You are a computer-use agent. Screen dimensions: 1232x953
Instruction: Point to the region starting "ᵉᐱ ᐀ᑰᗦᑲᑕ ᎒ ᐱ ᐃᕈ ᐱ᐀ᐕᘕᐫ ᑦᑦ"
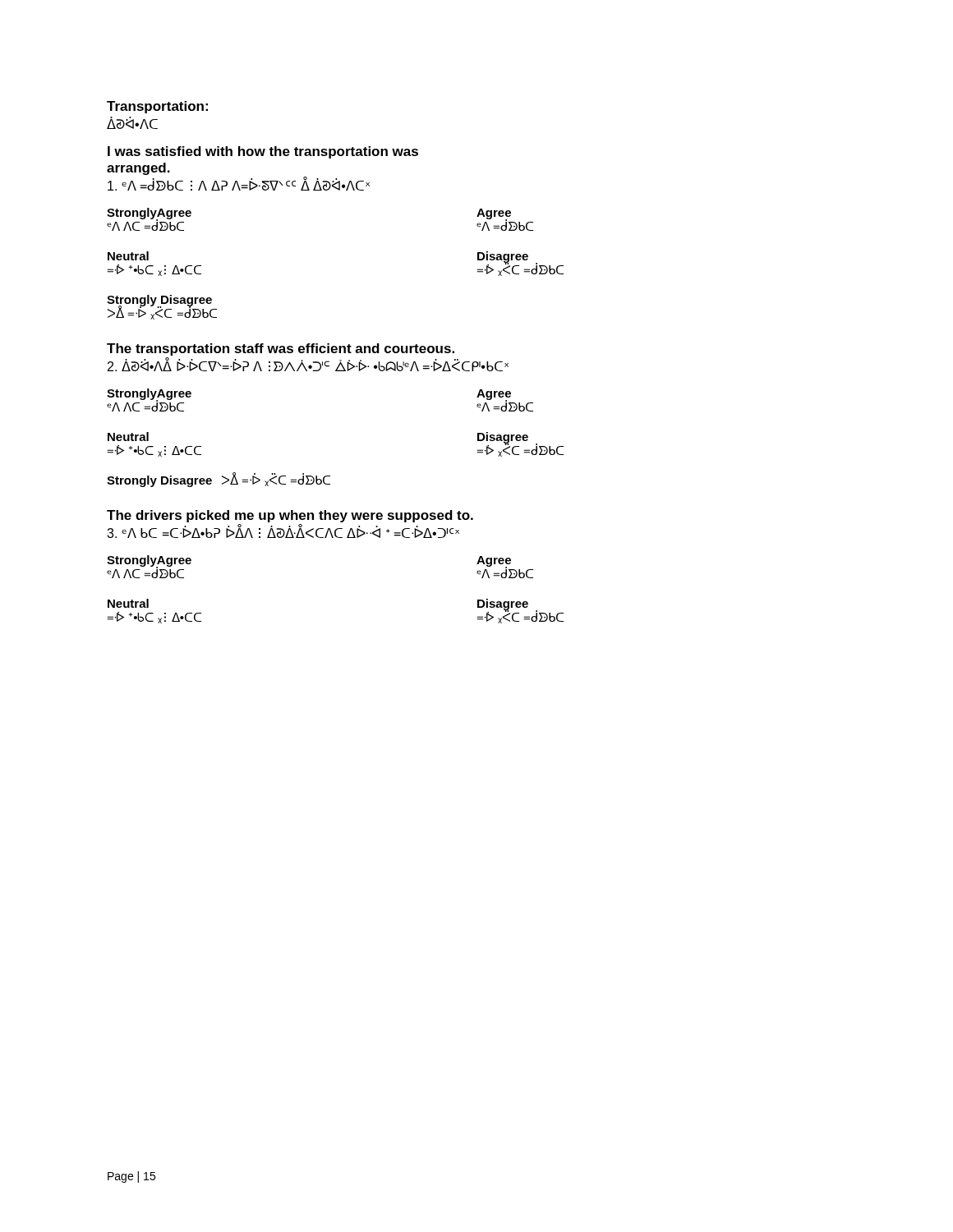[x=239, y=186]
